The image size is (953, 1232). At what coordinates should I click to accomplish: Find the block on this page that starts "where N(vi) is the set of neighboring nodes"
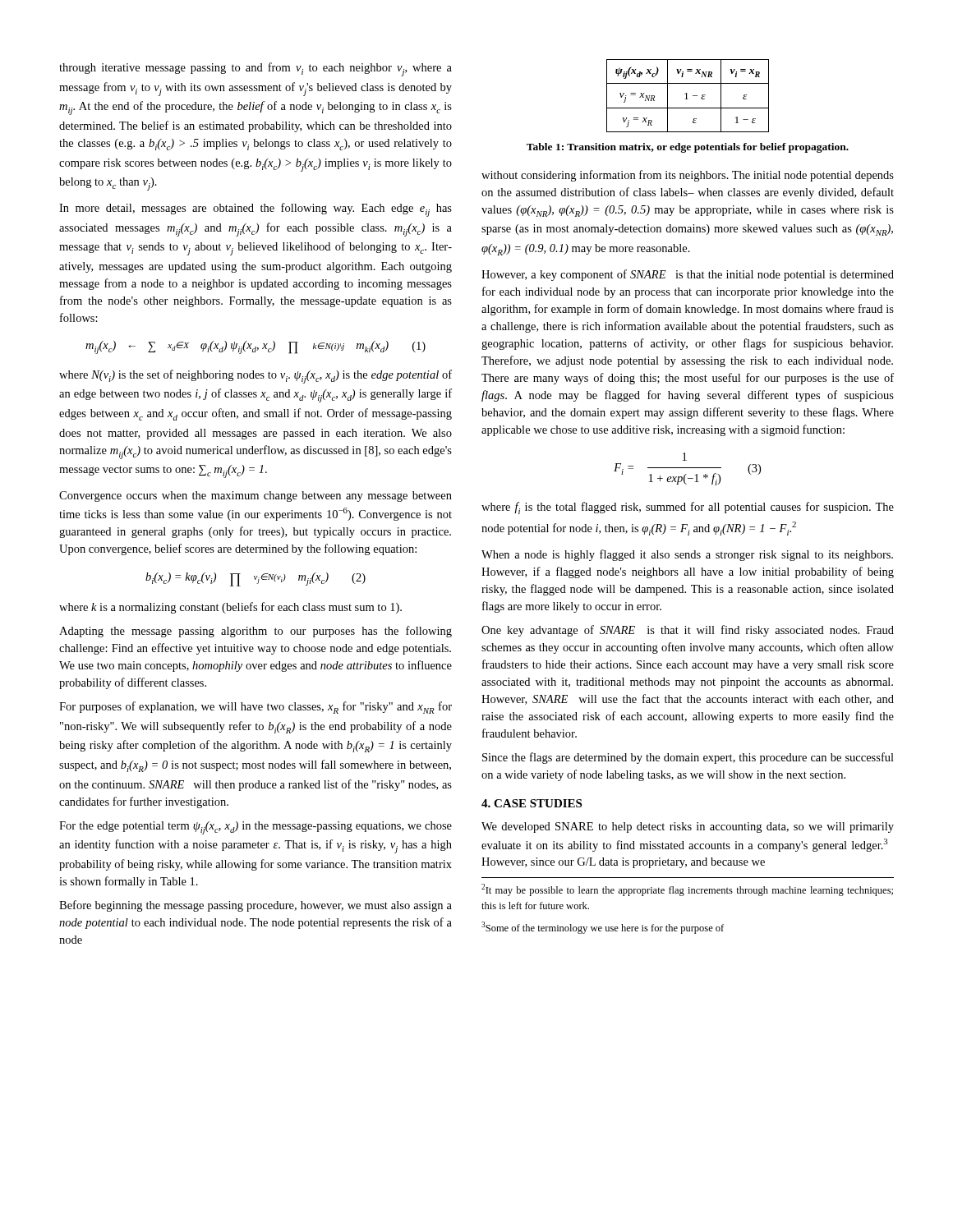click(x=255, y=423)
